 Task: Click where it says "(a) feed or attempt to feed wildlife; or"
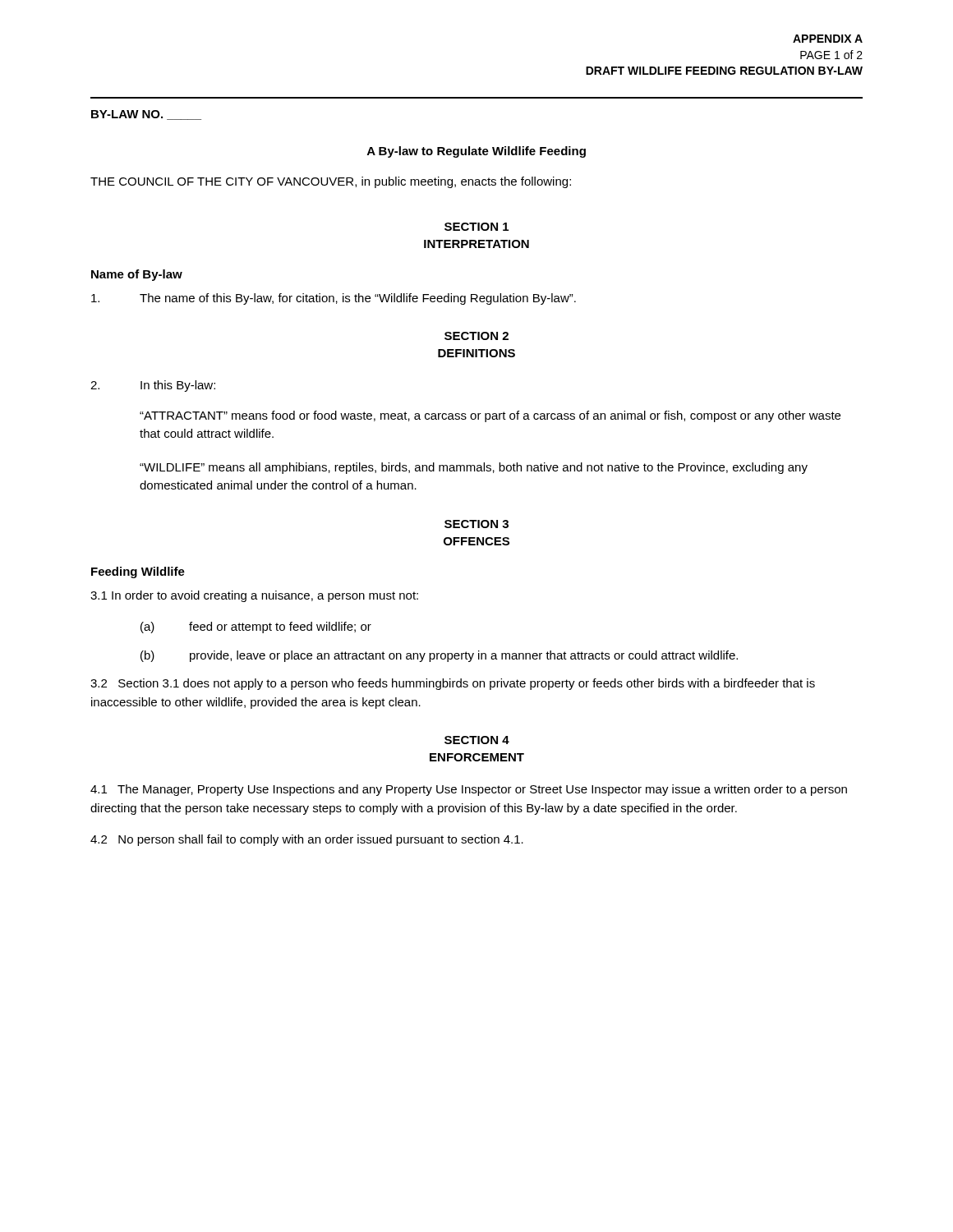[x=256, y=627]
